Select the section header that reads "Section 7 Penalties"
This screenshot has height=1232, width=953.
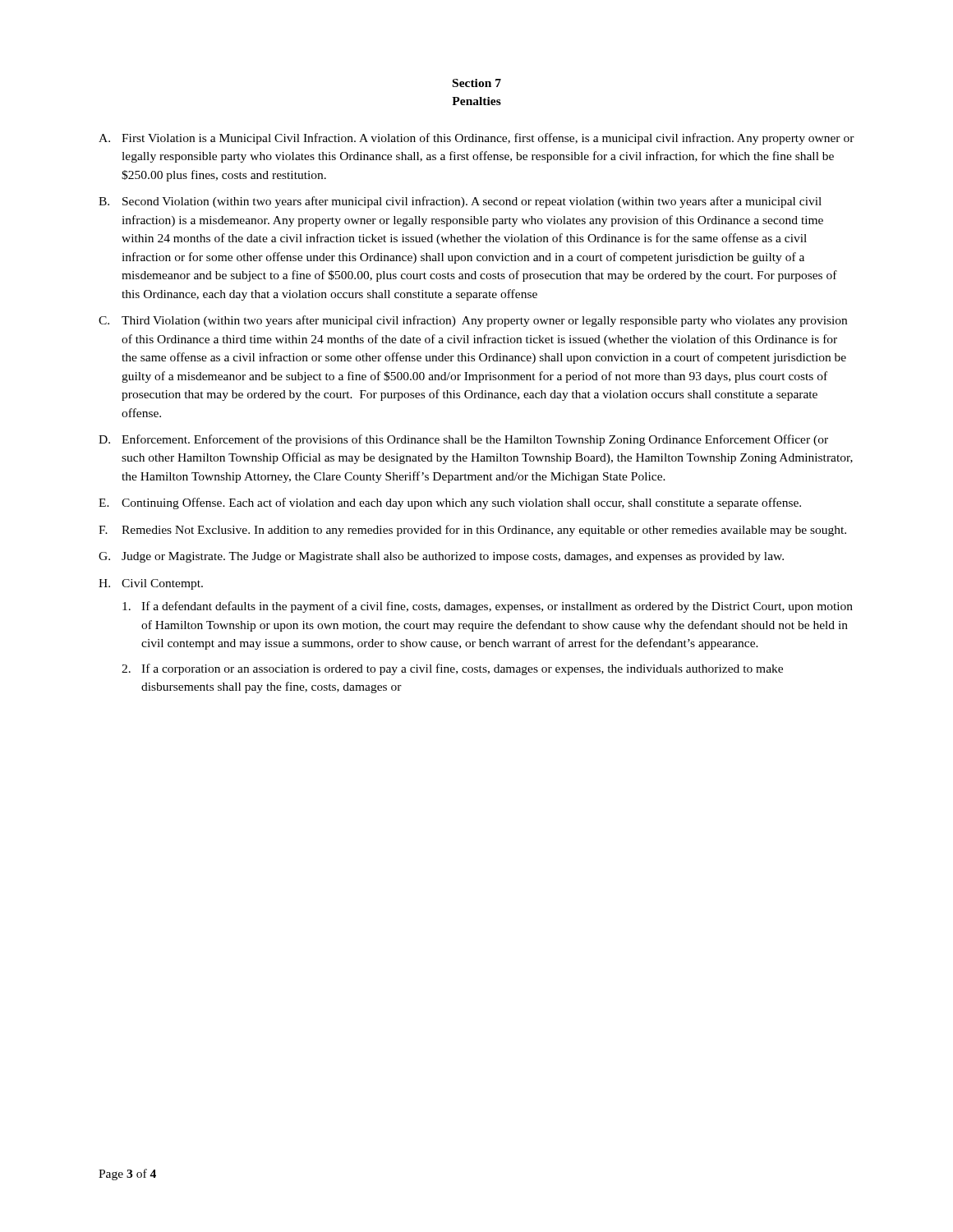(x=476, y=92)
